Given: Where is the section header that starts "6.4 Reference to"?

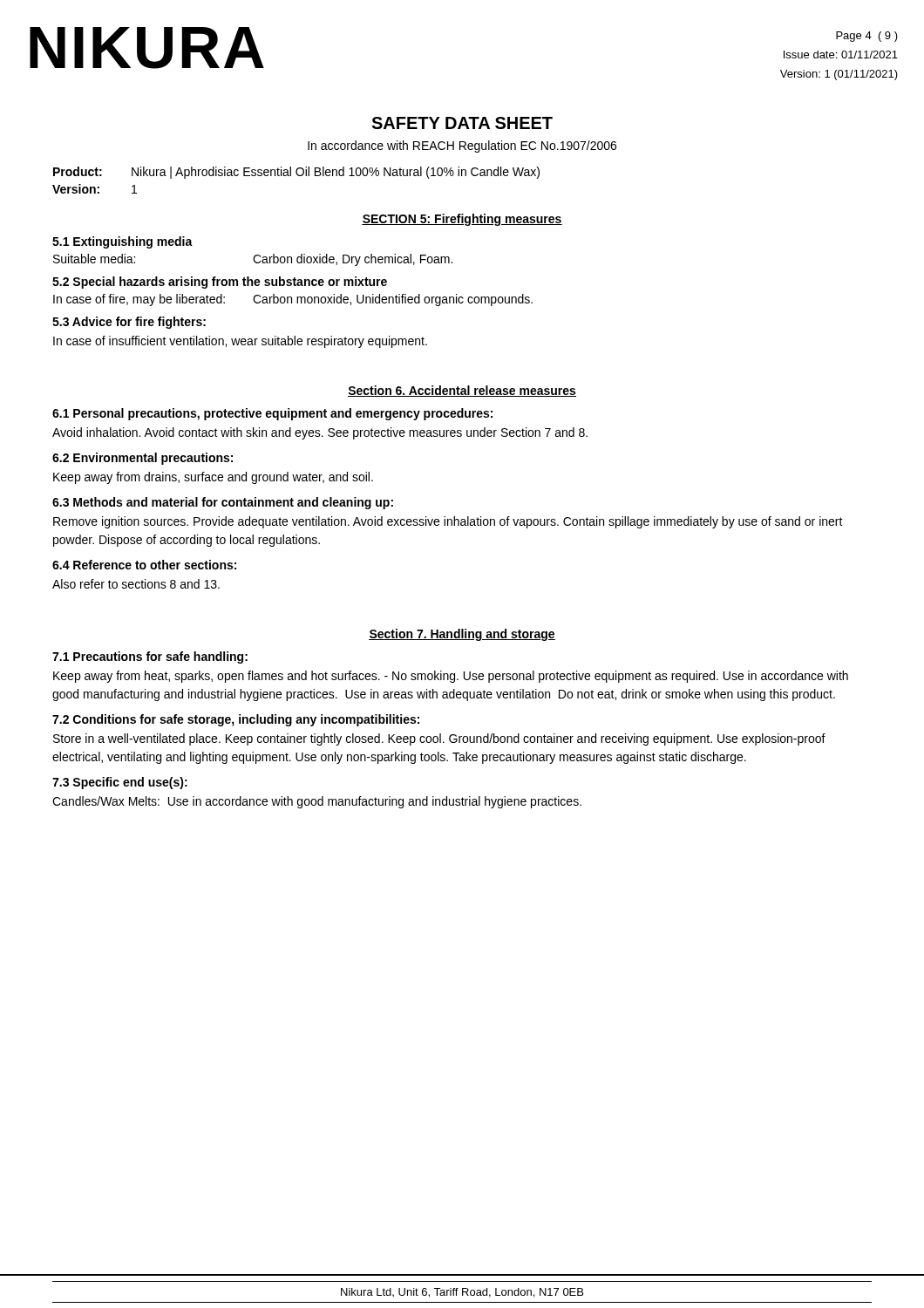Looking at the screenshot, I should point(145,565).
